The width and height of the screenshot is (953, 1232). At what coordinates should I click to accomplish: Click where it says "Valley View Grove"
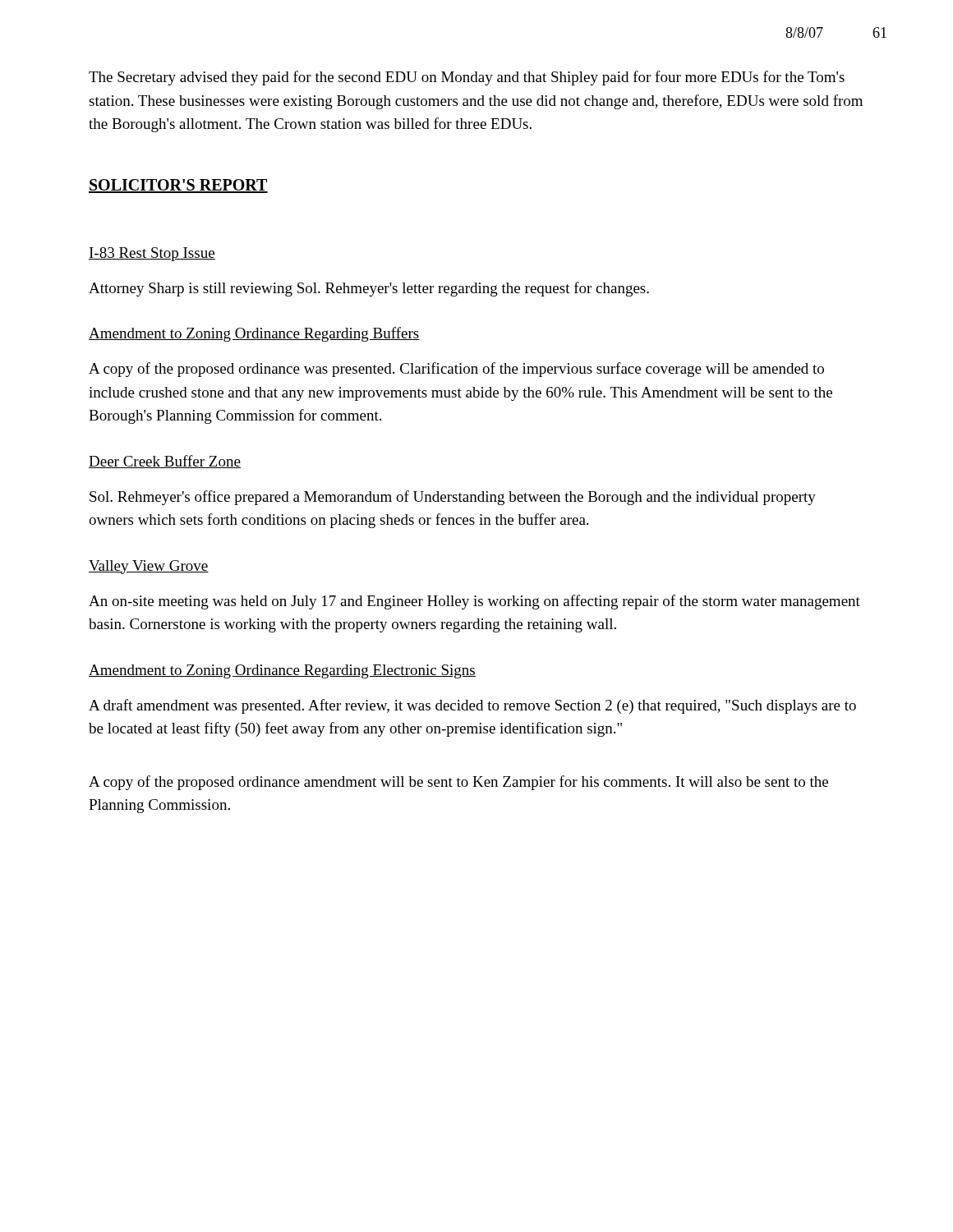[x=148, y=565]
